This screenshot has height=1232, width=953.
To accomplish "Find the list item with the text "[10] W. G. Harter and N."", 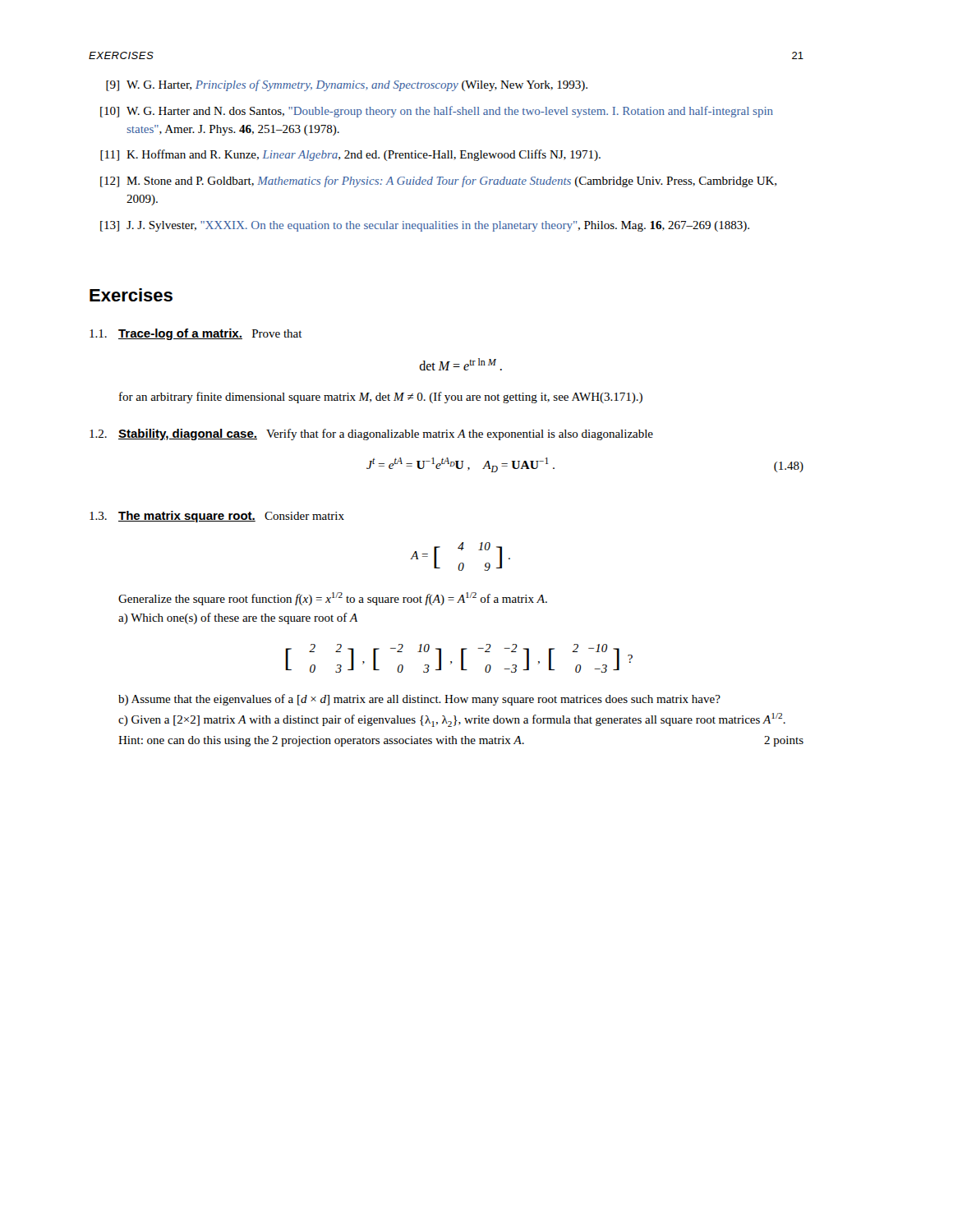I will 446,120.
